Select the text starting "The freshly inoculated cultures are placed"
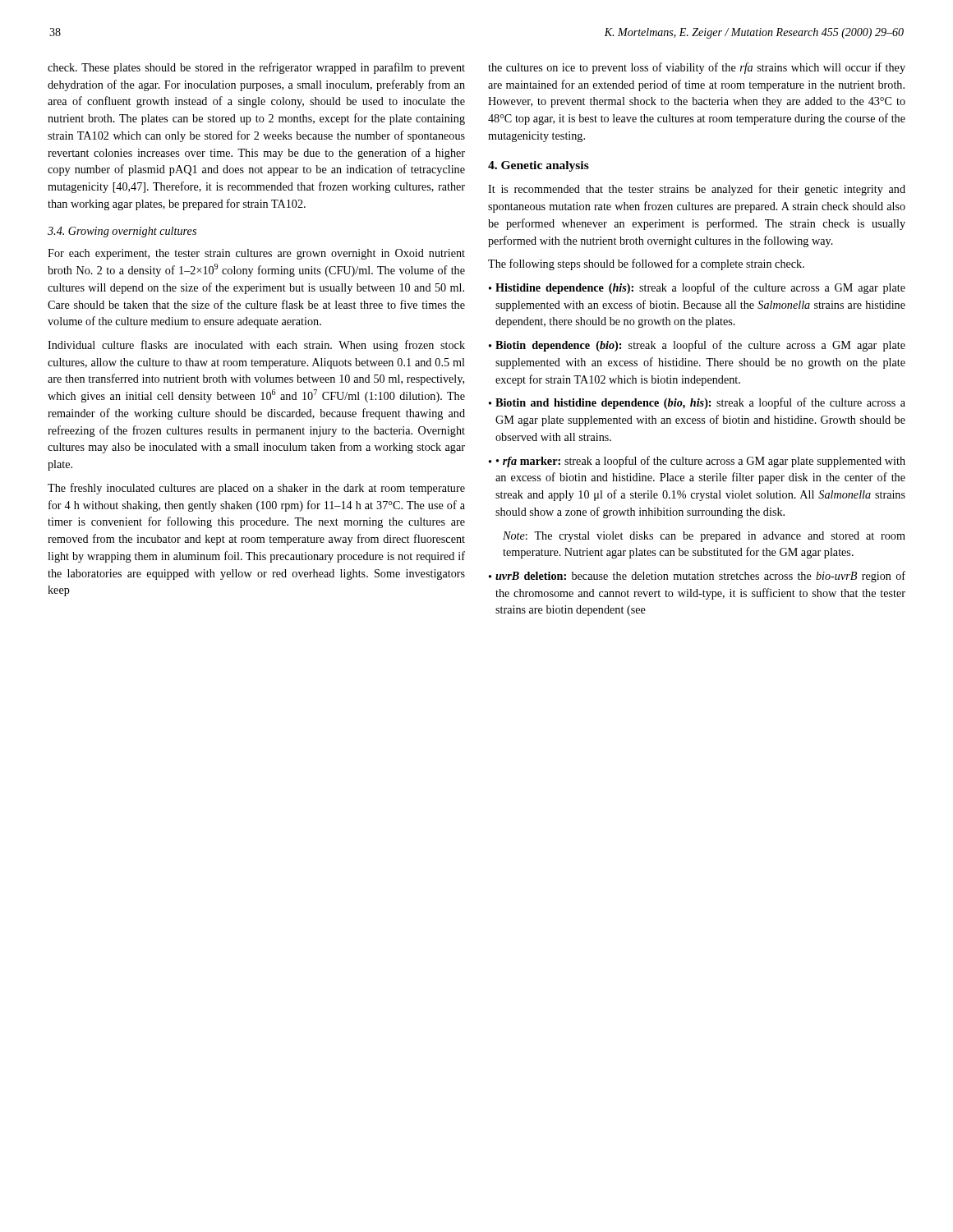Screen dimensions: 1232x953 click(x=256, y=539)
